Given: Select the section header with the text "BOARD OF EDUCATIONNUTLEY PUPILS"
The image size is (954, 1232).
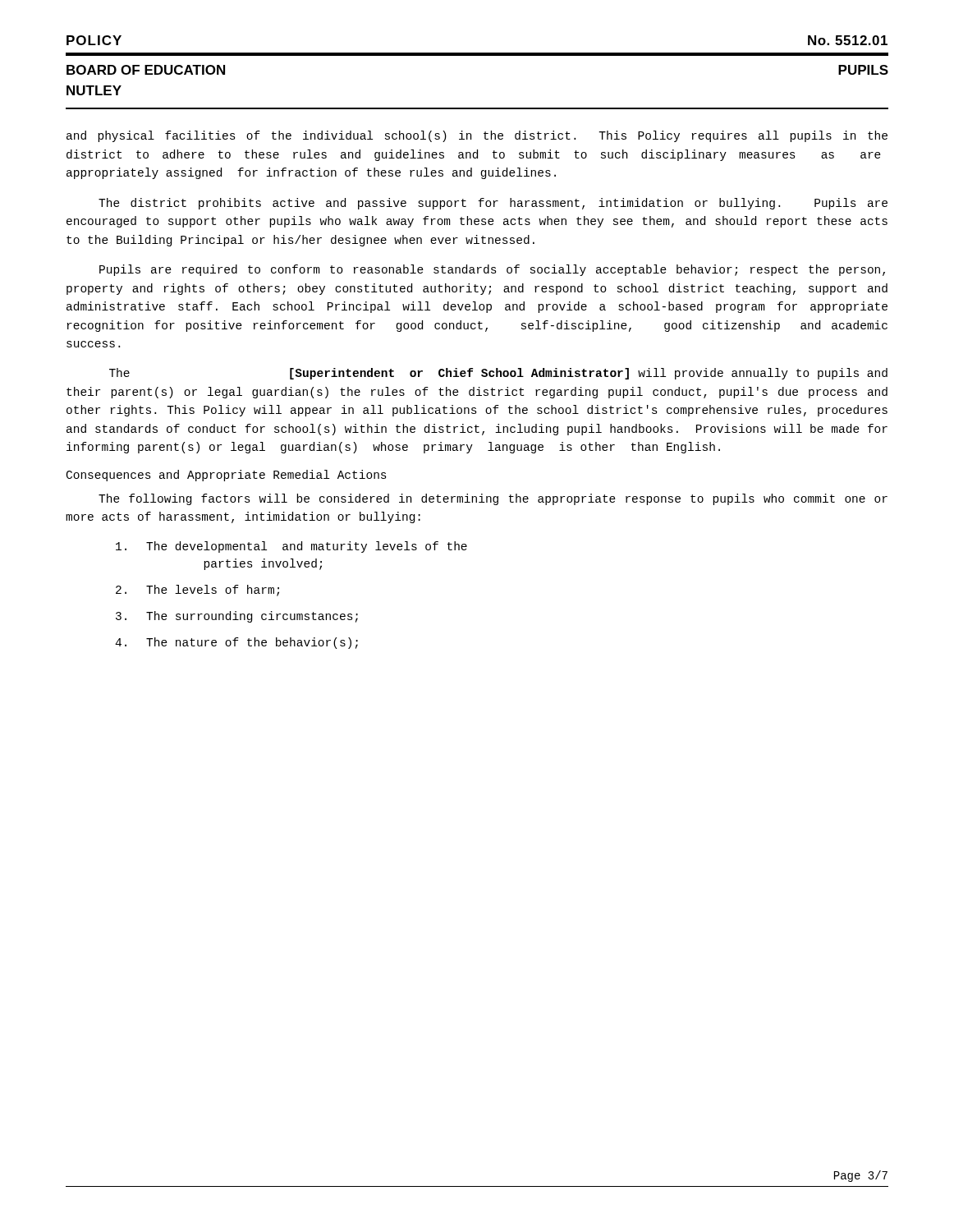Looking at the screenshot, I should coord(148,69).
